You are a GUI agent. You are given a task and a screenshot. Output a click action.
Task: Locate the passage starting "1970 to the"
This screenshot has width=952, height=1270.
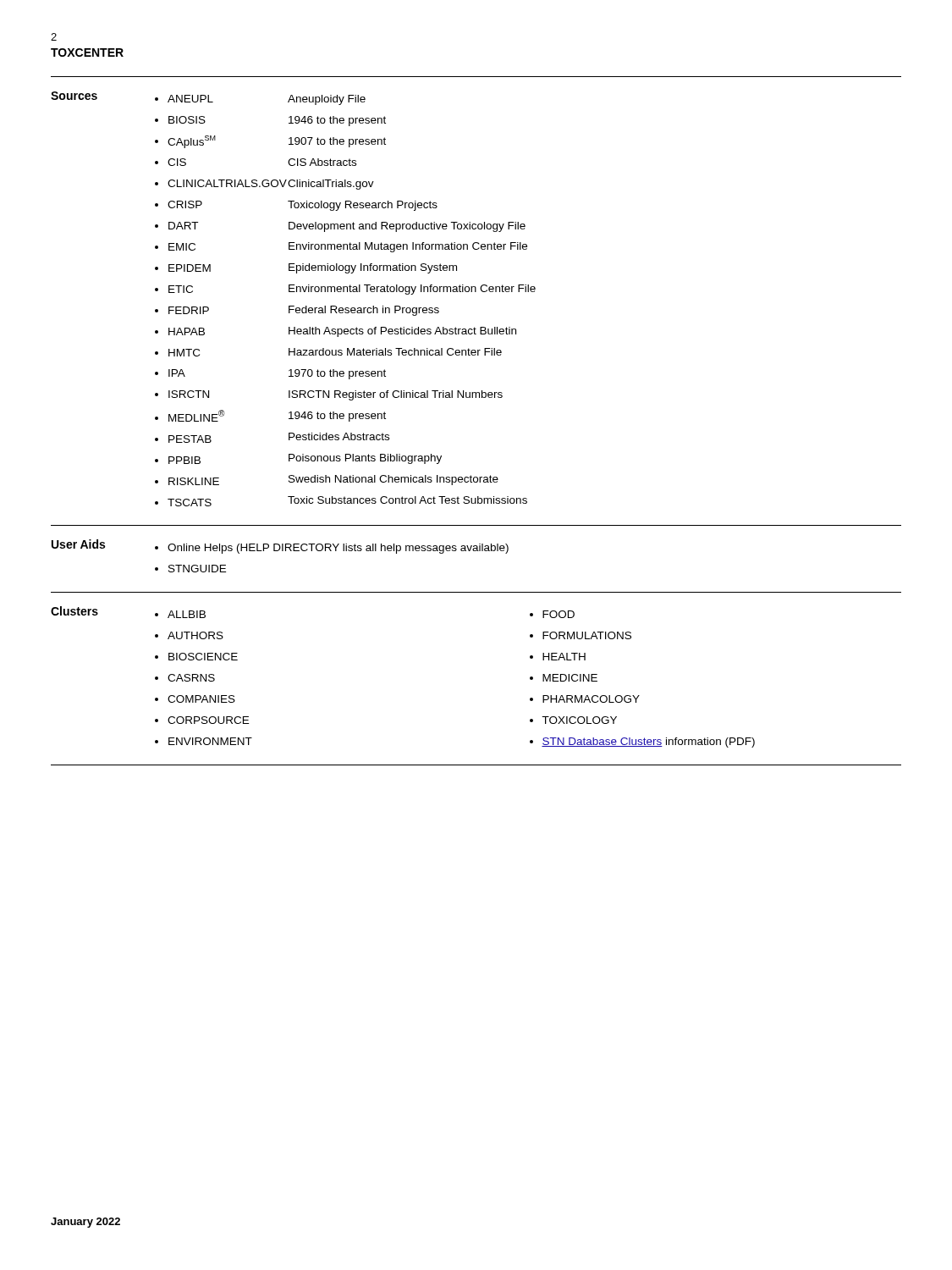pyautogui.click(x=337, y=373)
